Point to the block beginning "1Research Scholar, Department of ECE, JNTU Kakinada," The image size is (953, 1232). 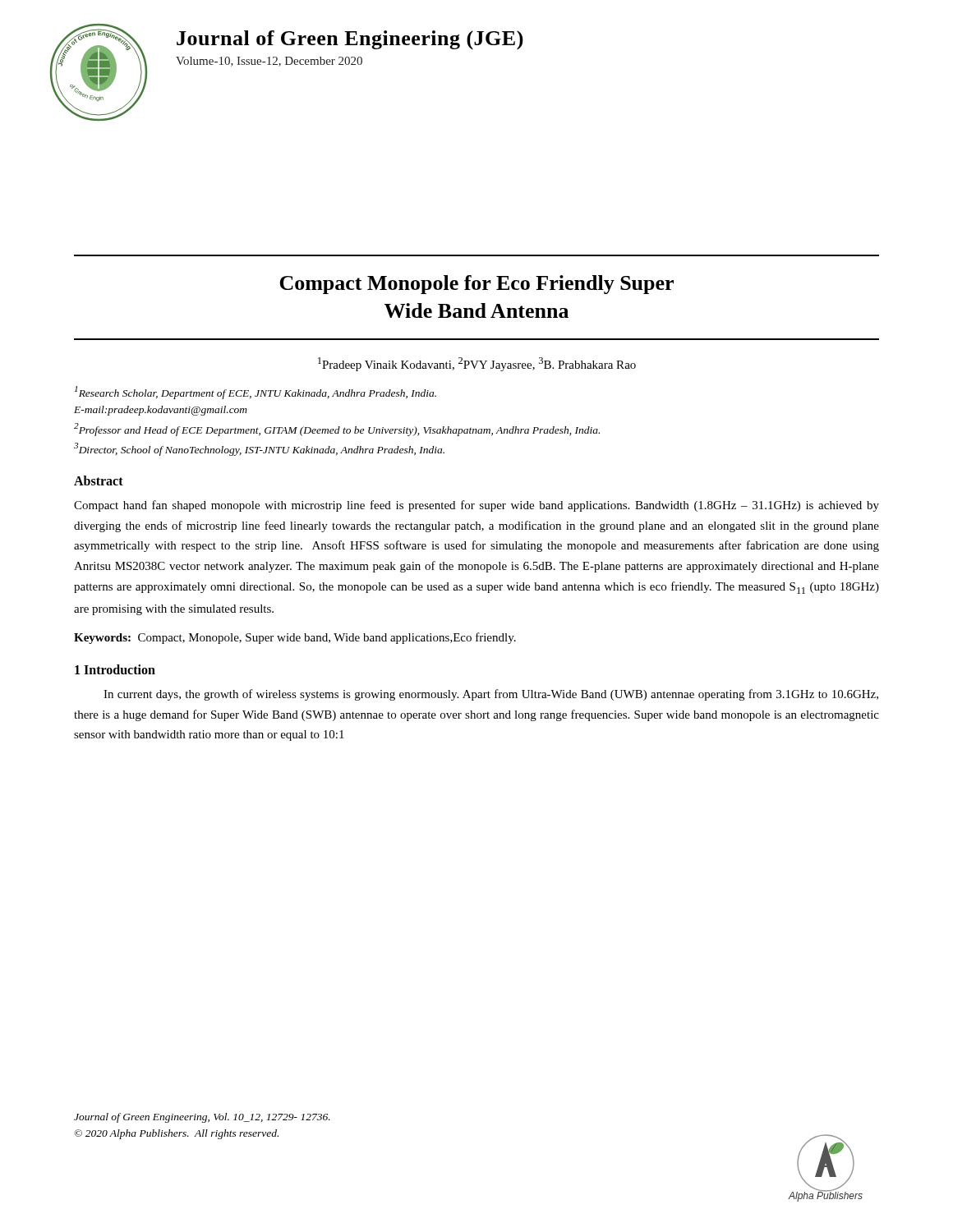point(476,420)
